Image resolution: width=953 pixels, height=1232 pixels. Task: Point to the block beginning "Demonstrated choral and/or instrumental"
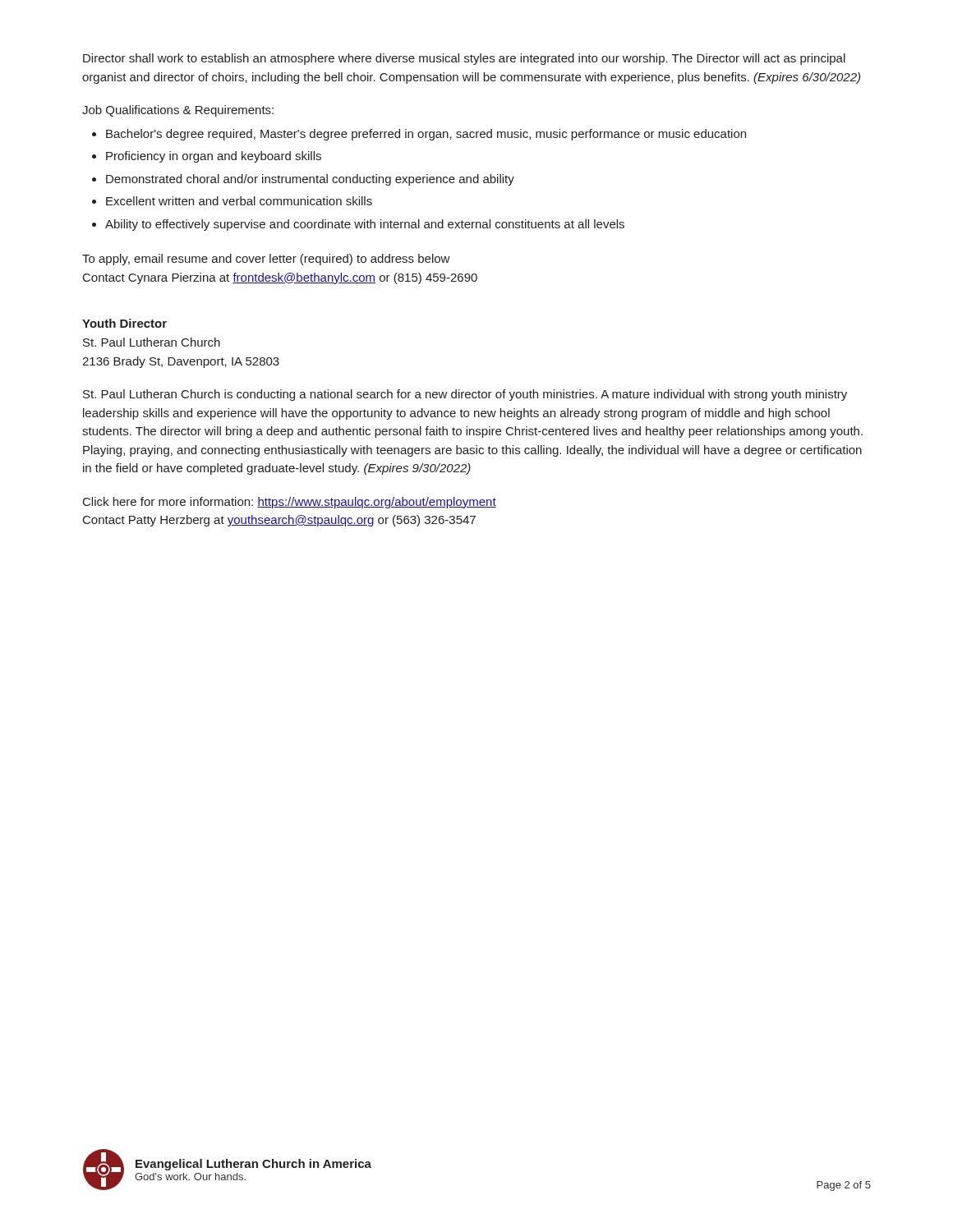[310, 178]
